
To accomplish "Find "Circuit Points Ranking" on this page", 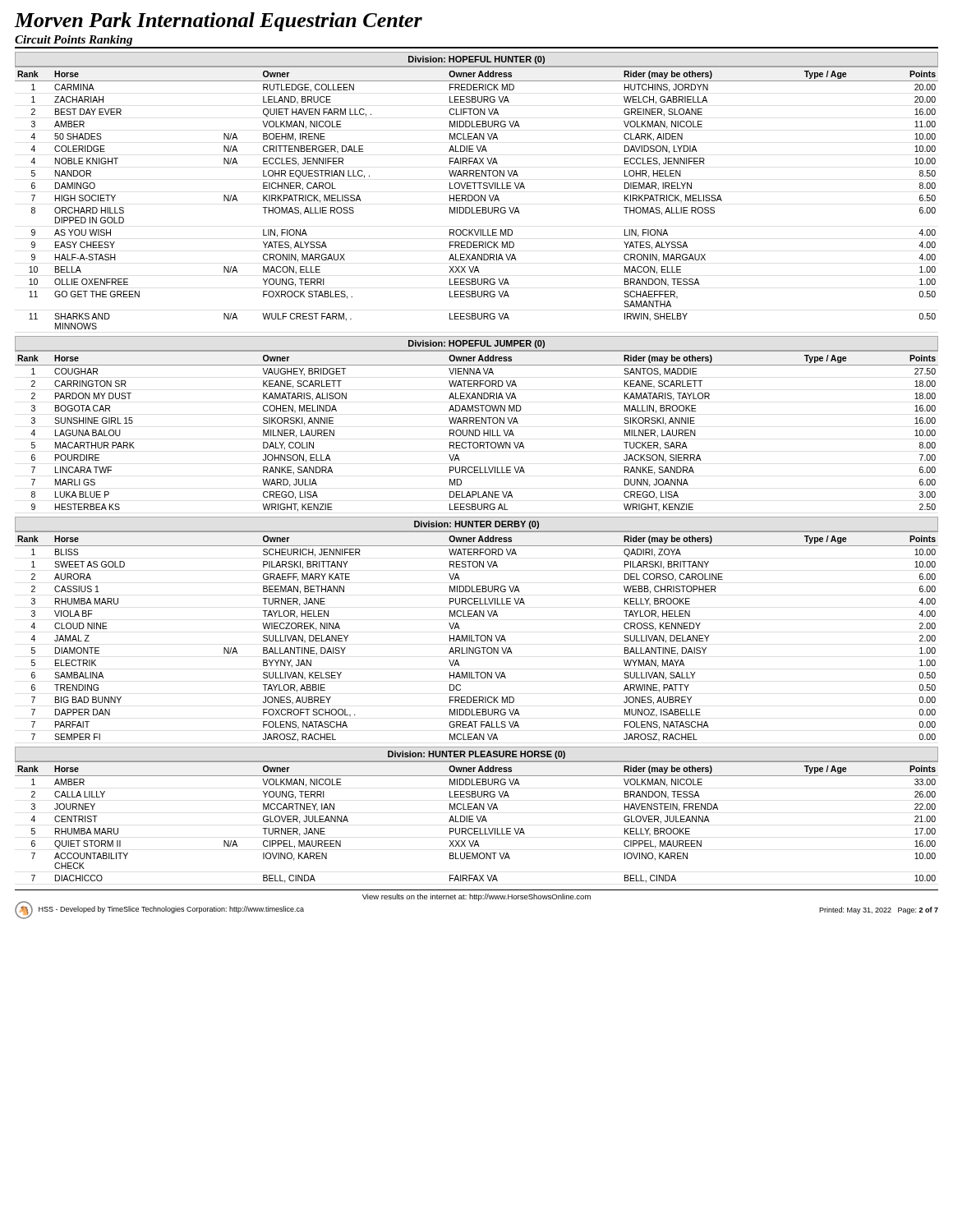I will pos(476,41).
